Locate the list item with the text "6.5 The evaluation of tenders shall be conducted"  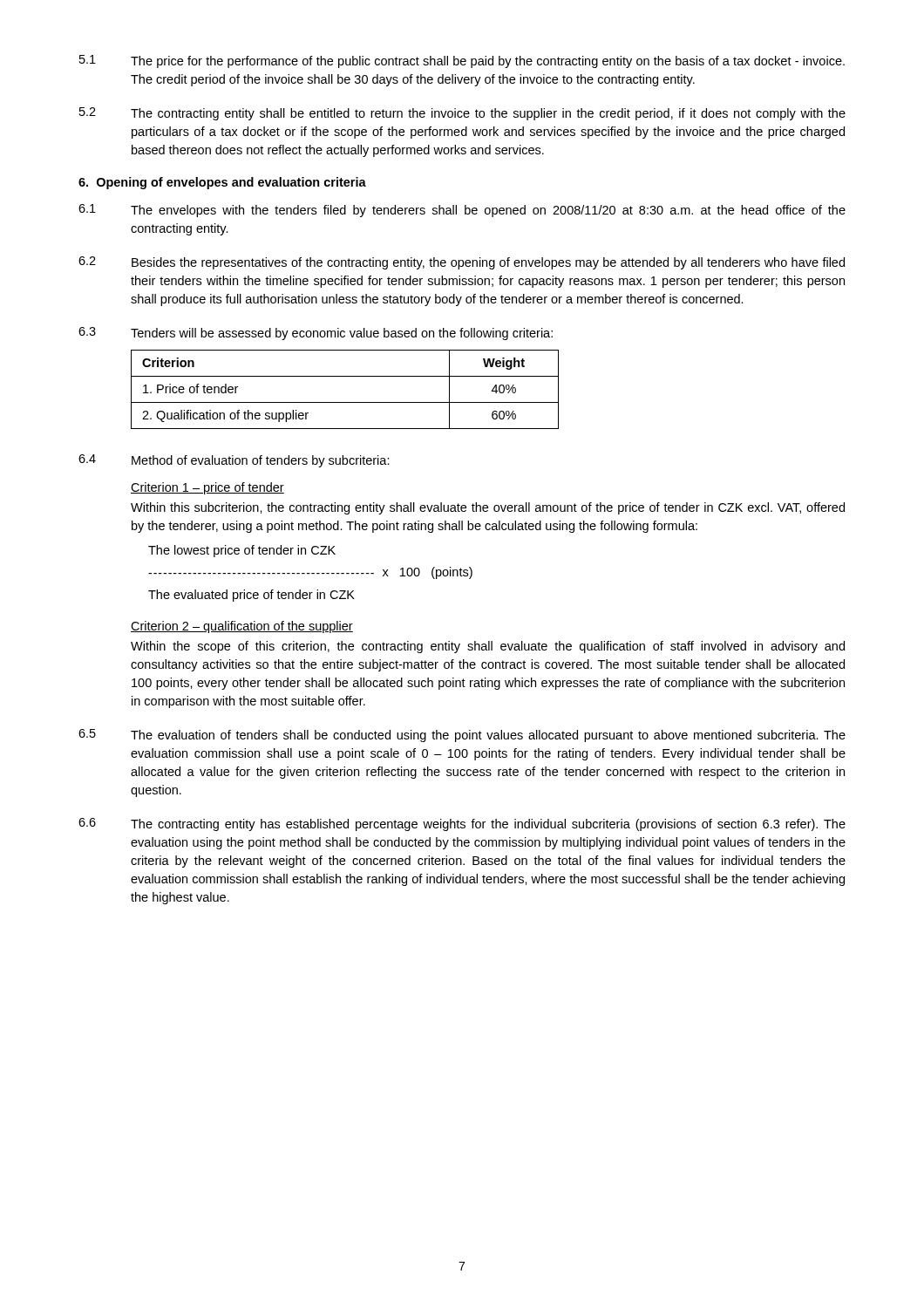(x=462, y=763)
